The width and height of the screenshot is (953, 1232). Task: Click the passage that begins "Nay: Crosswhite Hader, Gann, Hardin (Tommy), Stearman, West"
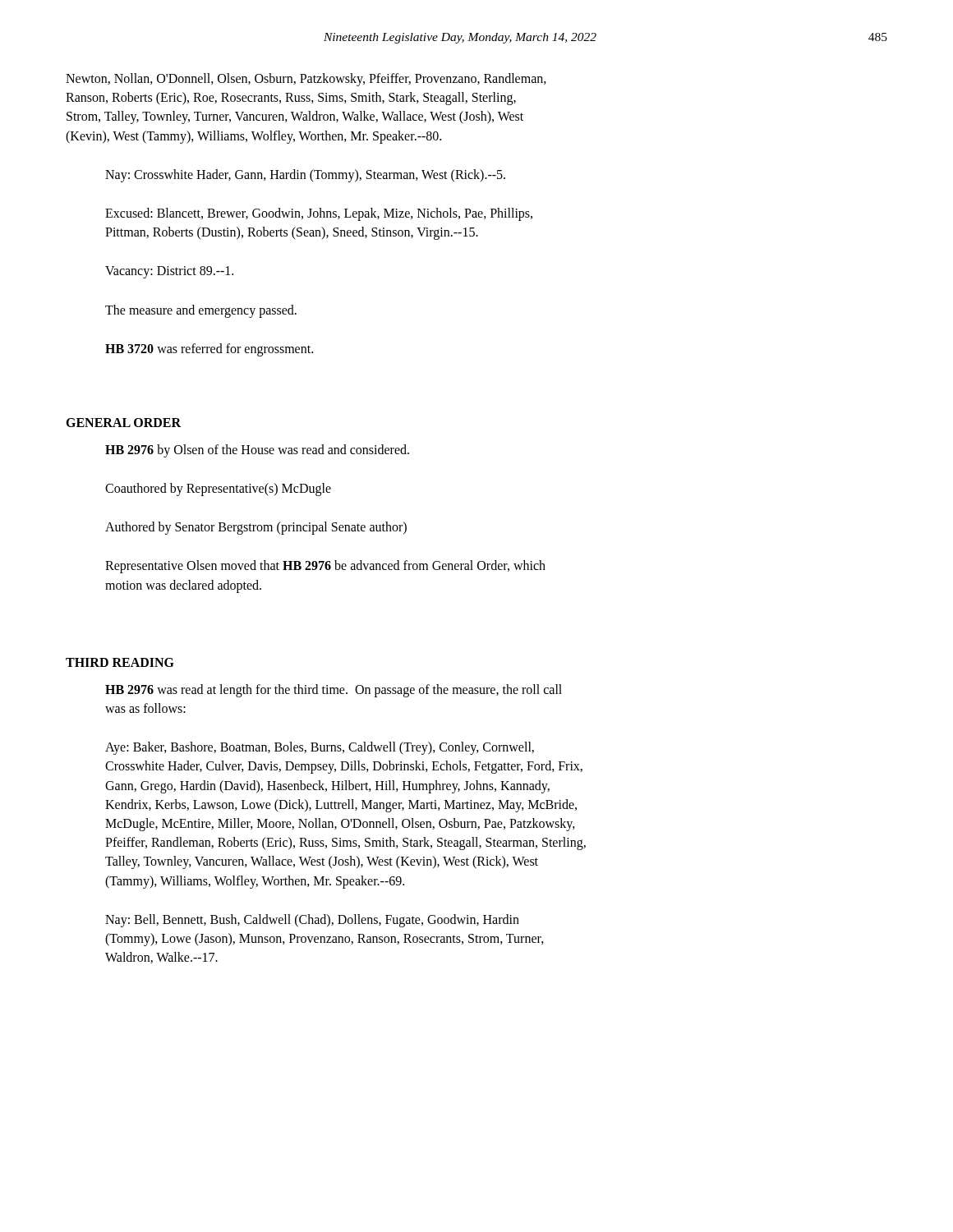tap(306, 174)
